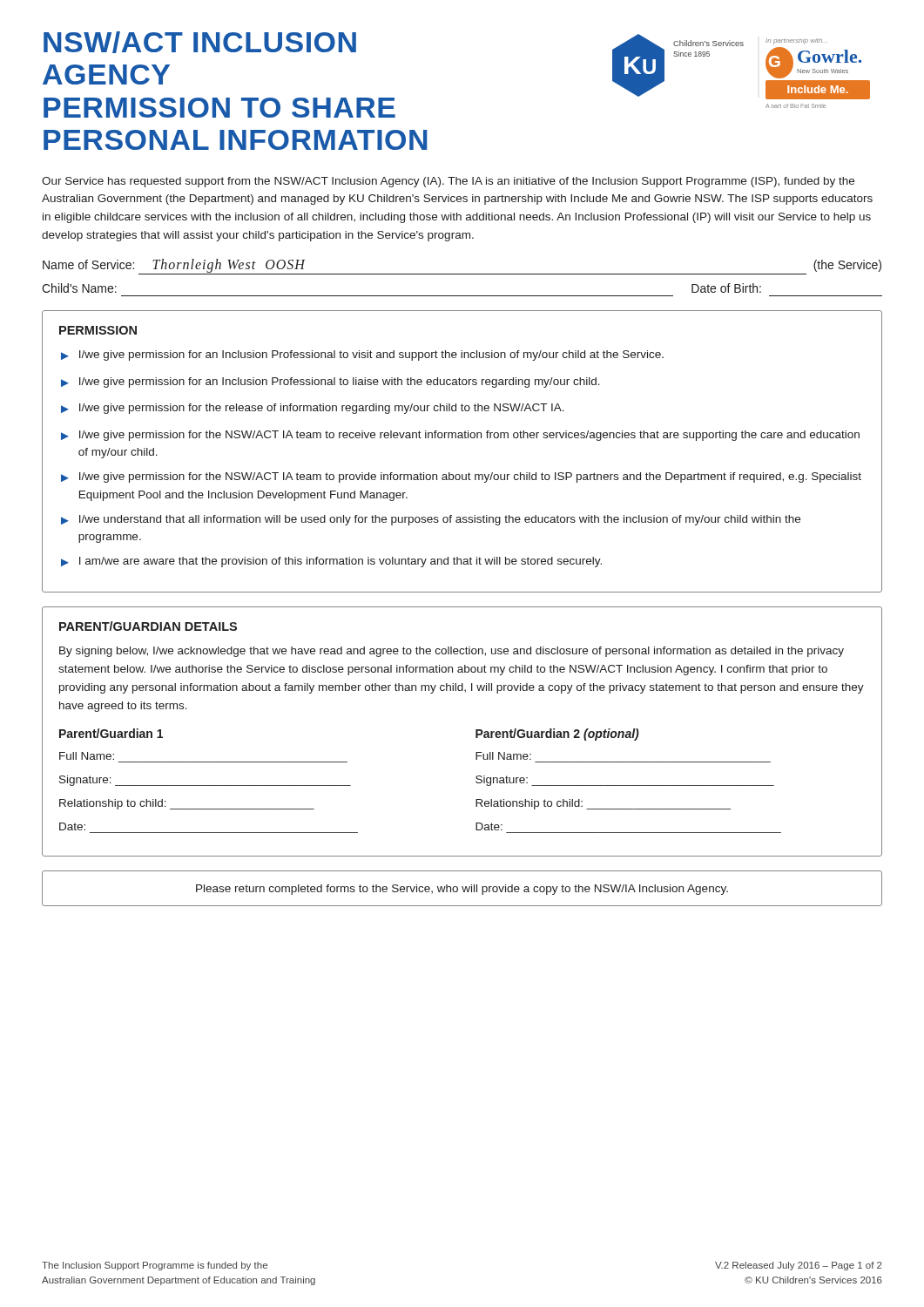The image size is (924, 1307).
Task: Click on the text block that reads "Please return completed forms"
Action: pyautogui.click(x=462, y=889)
